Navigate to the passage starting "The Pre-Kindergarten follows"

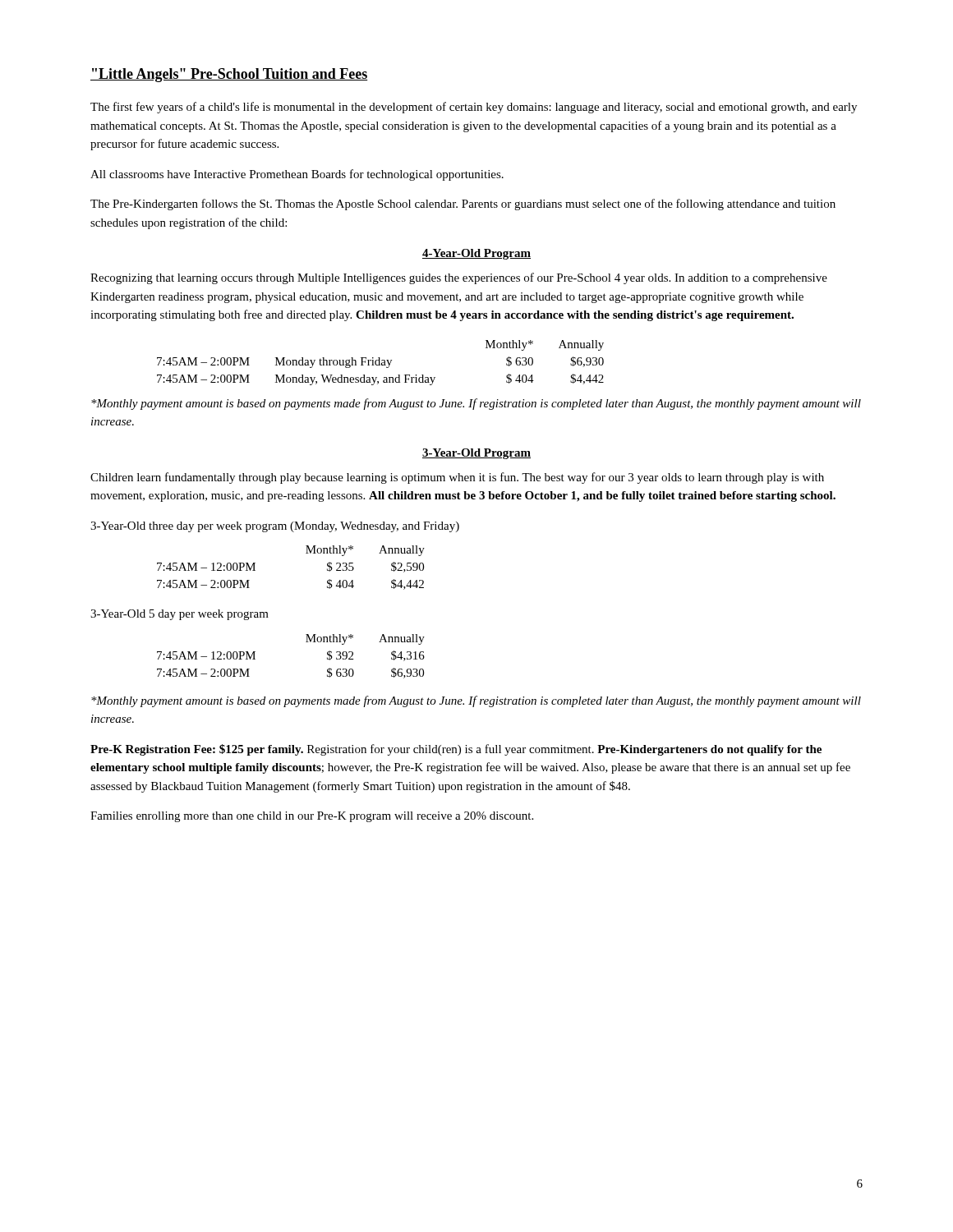point(463,213)
